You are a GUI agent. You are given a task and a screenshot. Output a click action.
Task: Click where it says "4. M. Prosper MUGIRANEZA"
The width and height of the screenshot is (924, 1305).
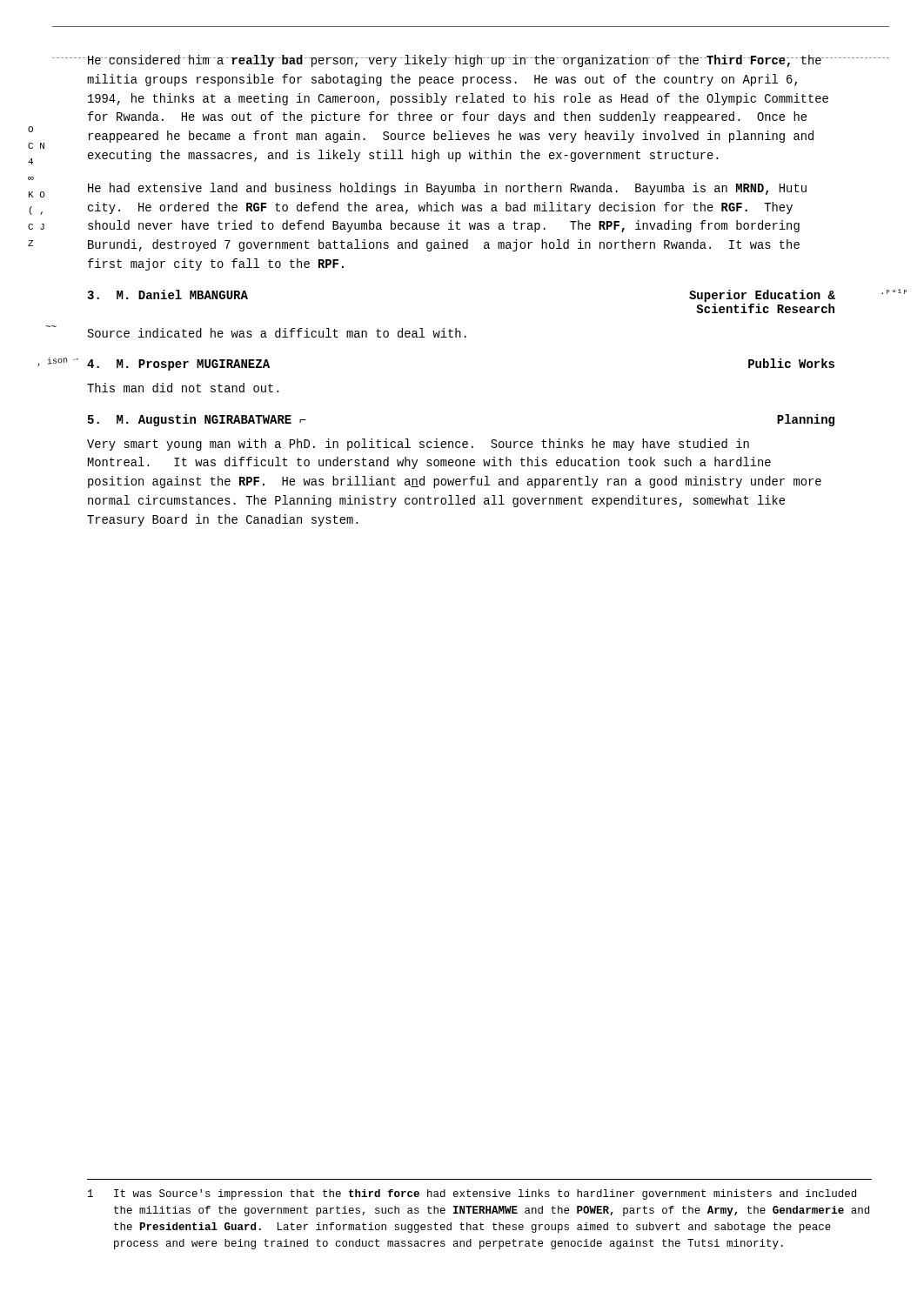click(178, 365)
